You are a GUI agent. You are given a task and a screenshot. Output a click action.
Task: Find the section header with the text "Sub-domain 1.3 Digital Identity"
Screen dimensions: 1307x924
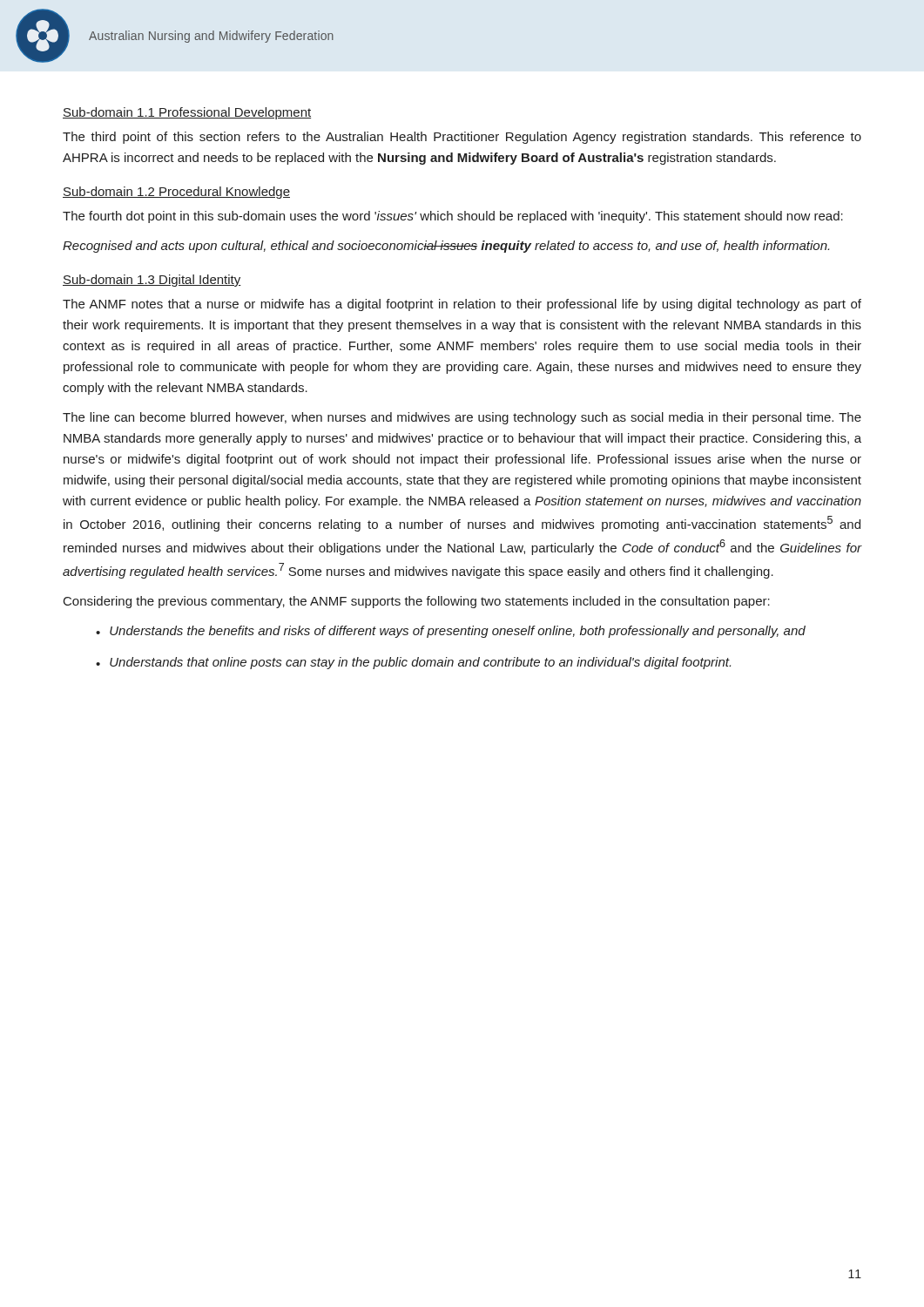152,279
